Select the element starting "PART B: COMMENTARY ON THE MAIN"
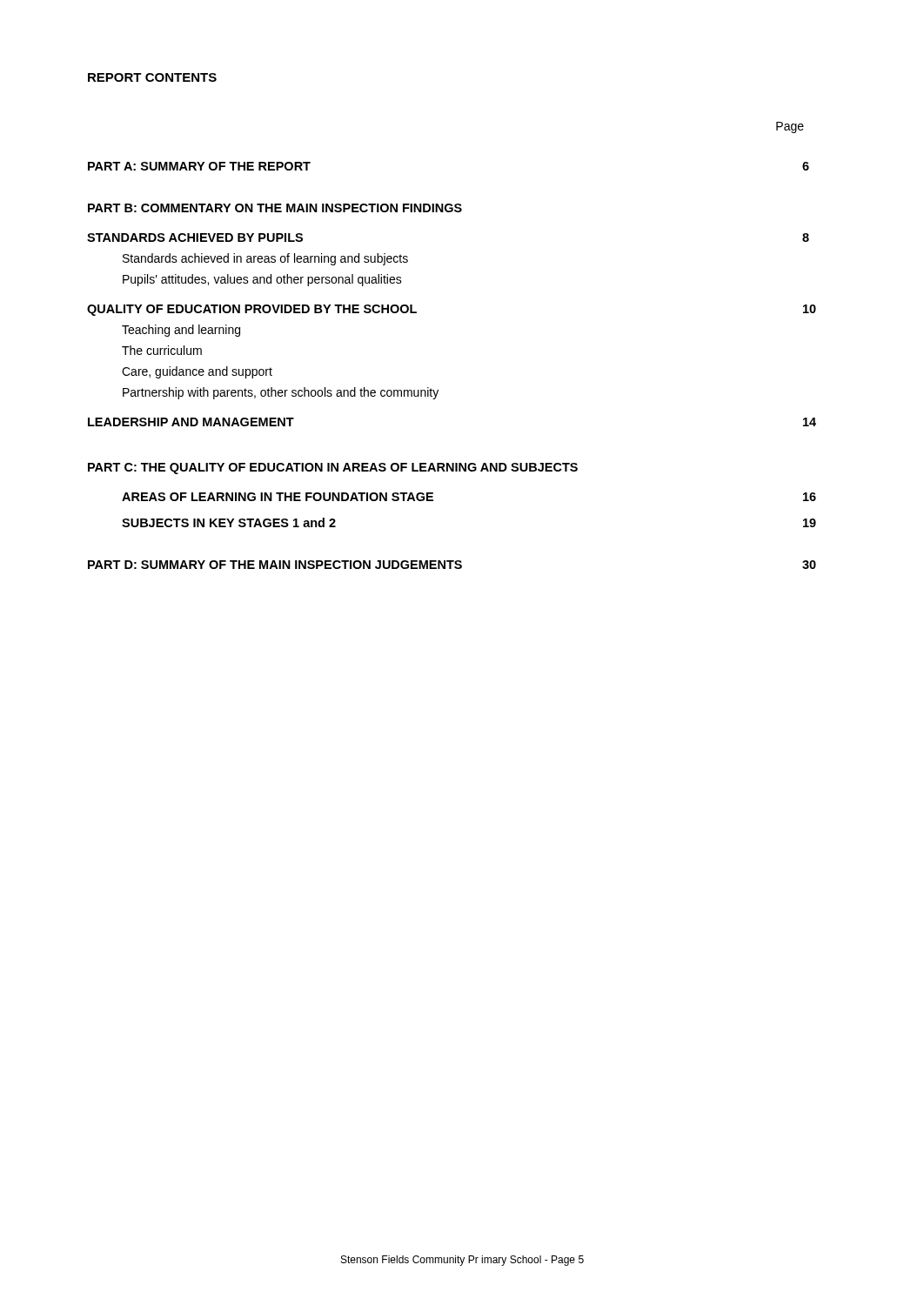924x1305 pixels. [x=275, y=208]
